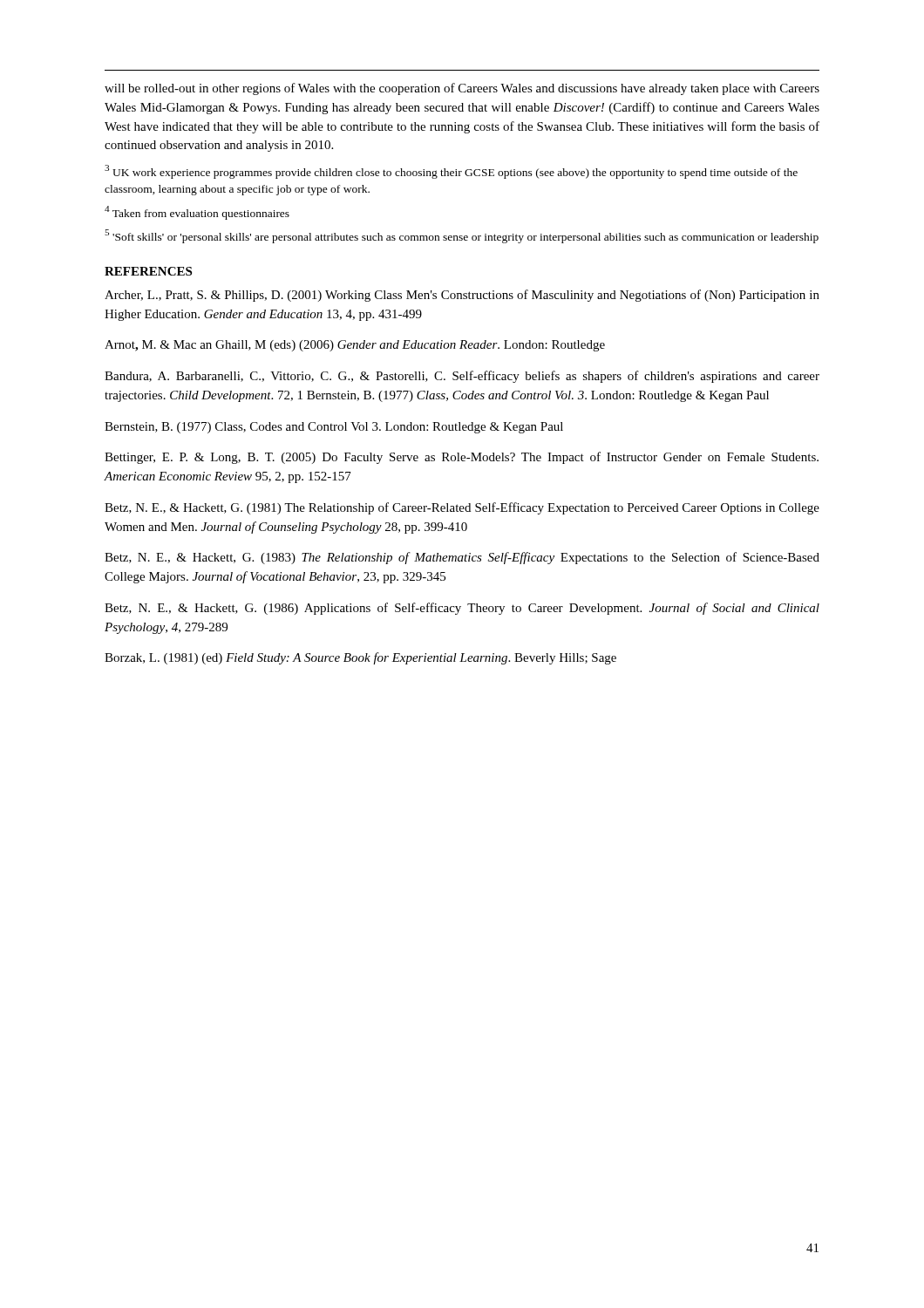Image resolution: width=924 pixels, height=1308 pixels.
Task: Locate the footnote that says "5 'Soft skills' or 'personal skills'"
Action: pyautogui.click(x=462, y=235)
